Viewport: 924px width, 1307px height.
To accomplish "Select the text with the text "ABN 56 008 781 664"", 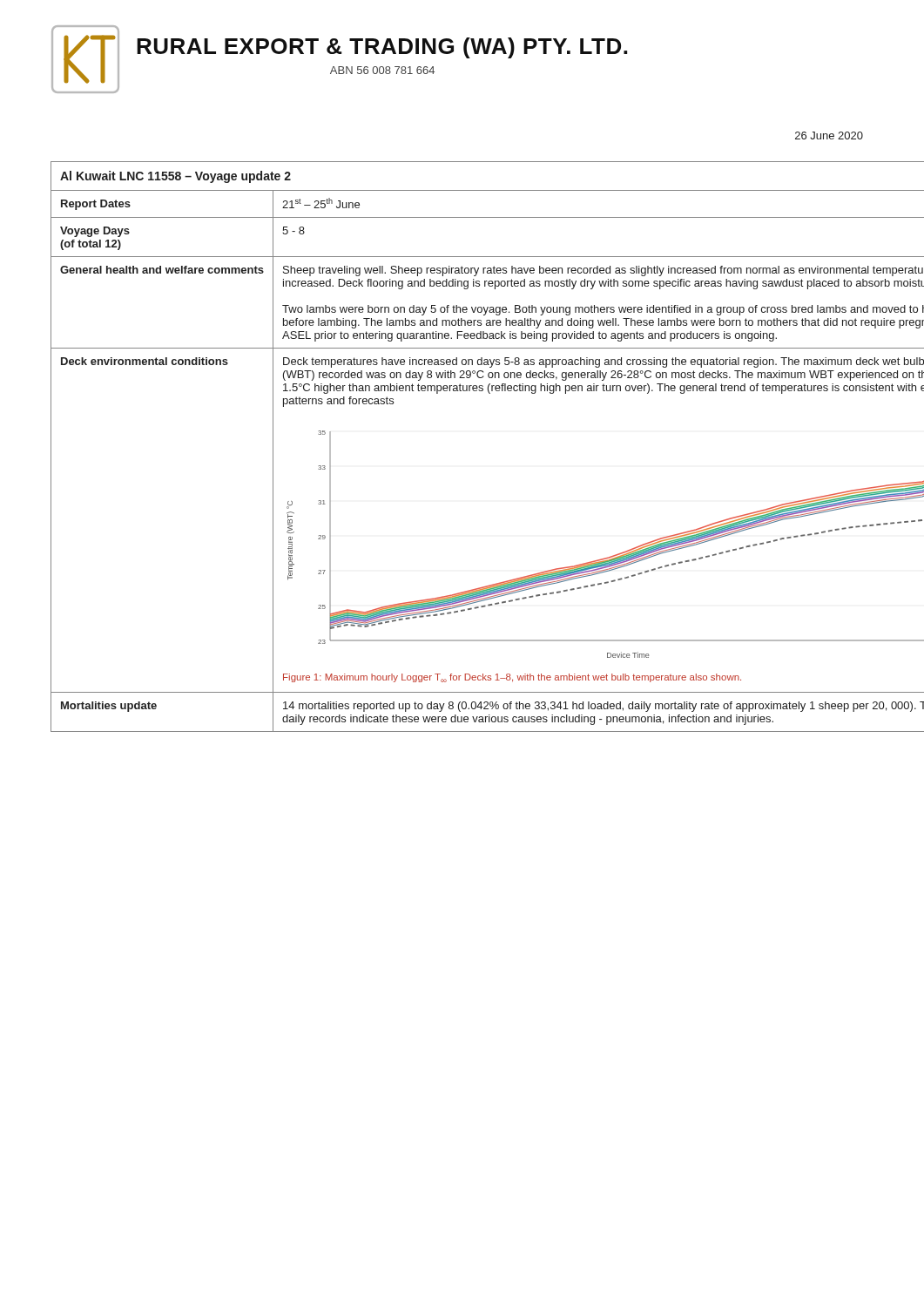I will (382, 70).
